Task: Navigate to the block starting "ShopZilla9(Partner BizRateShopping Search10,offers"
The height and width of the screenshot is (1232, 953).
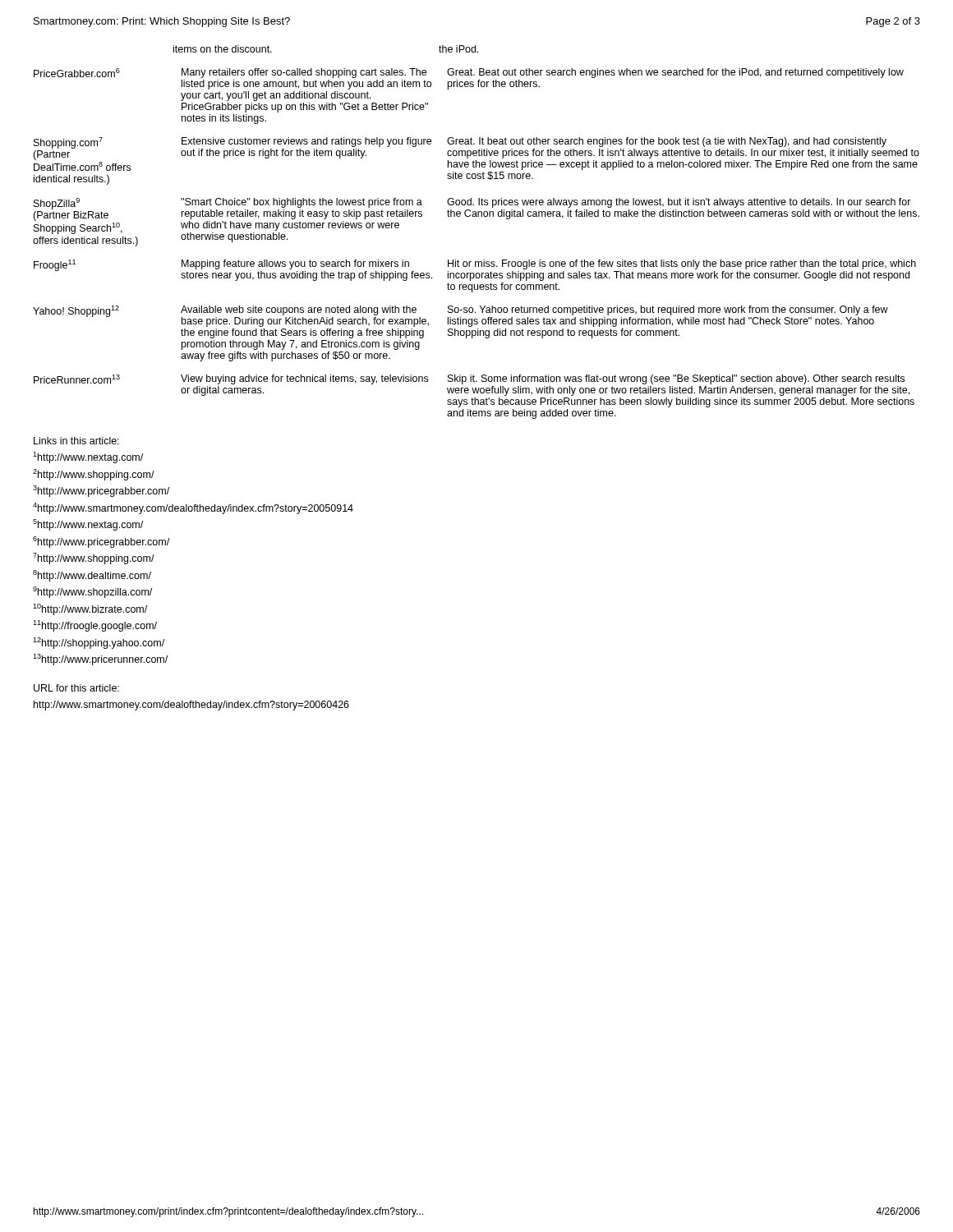Action: (x=476, y=221)
